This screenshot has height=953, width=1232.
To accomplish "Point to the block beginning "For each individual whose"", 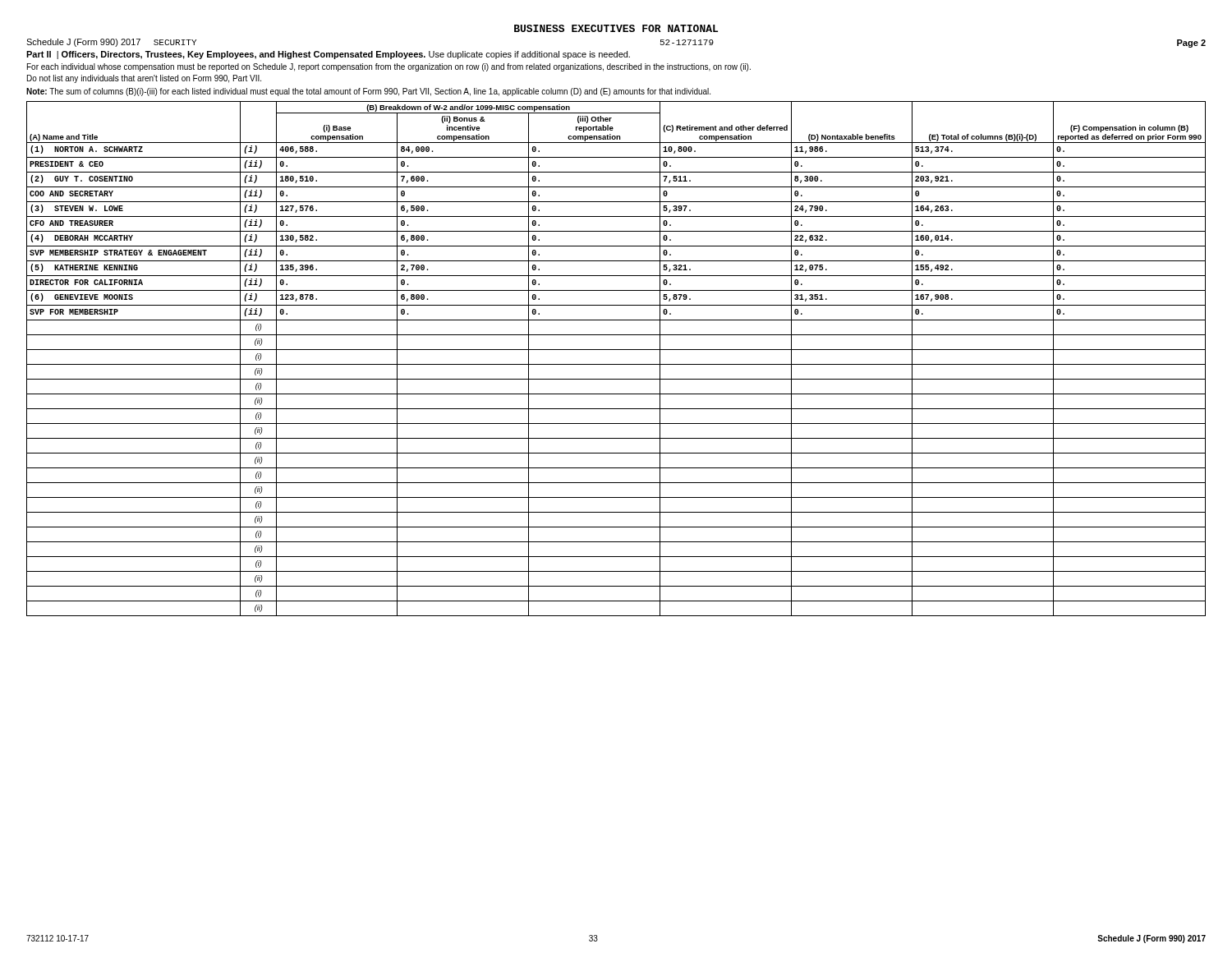I will [x=389, y=72].
